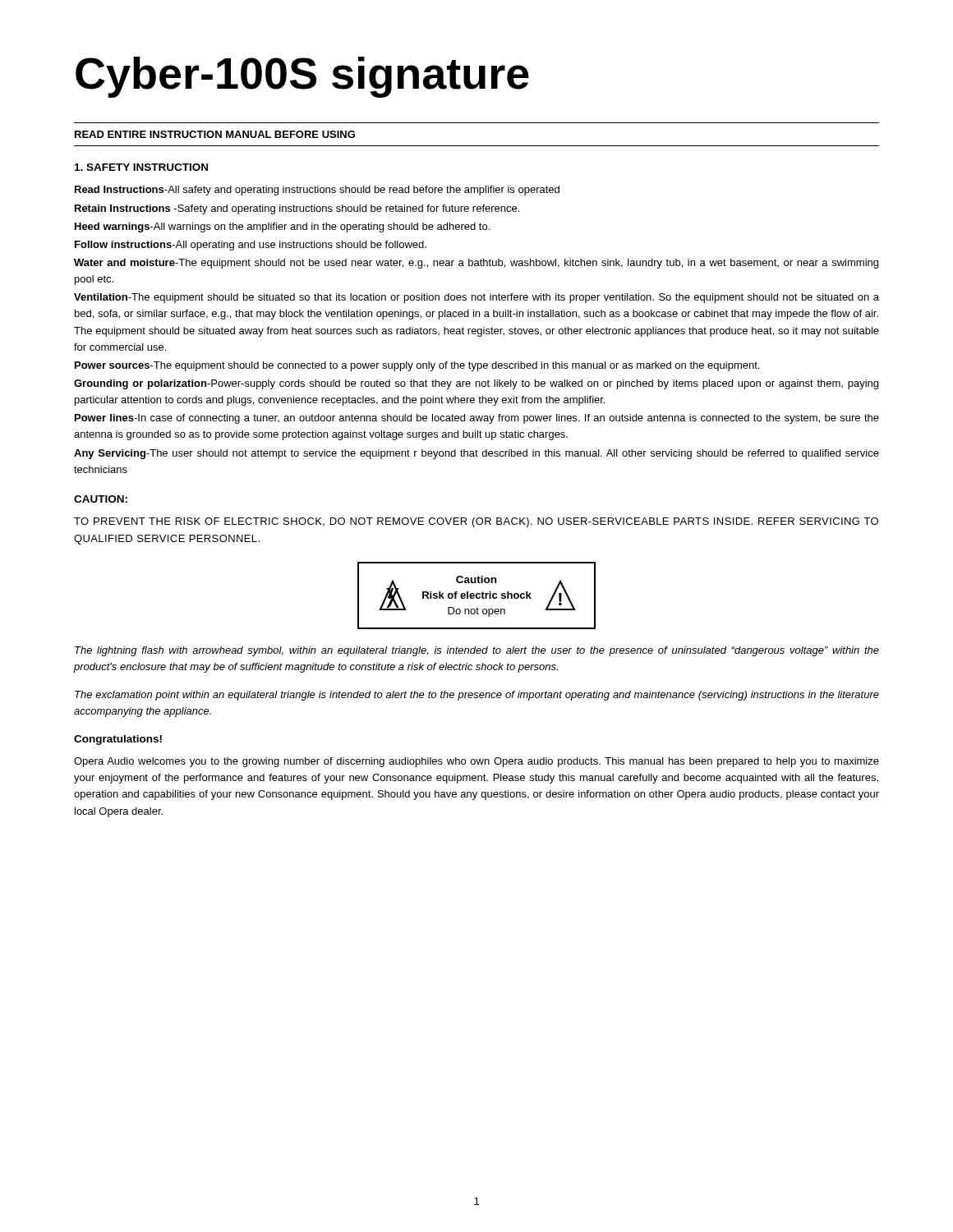Select the text block that says "Read Instructions-All safety and operating"
This screenshot has height=1232, width=953.
click(x=476, y=330)
